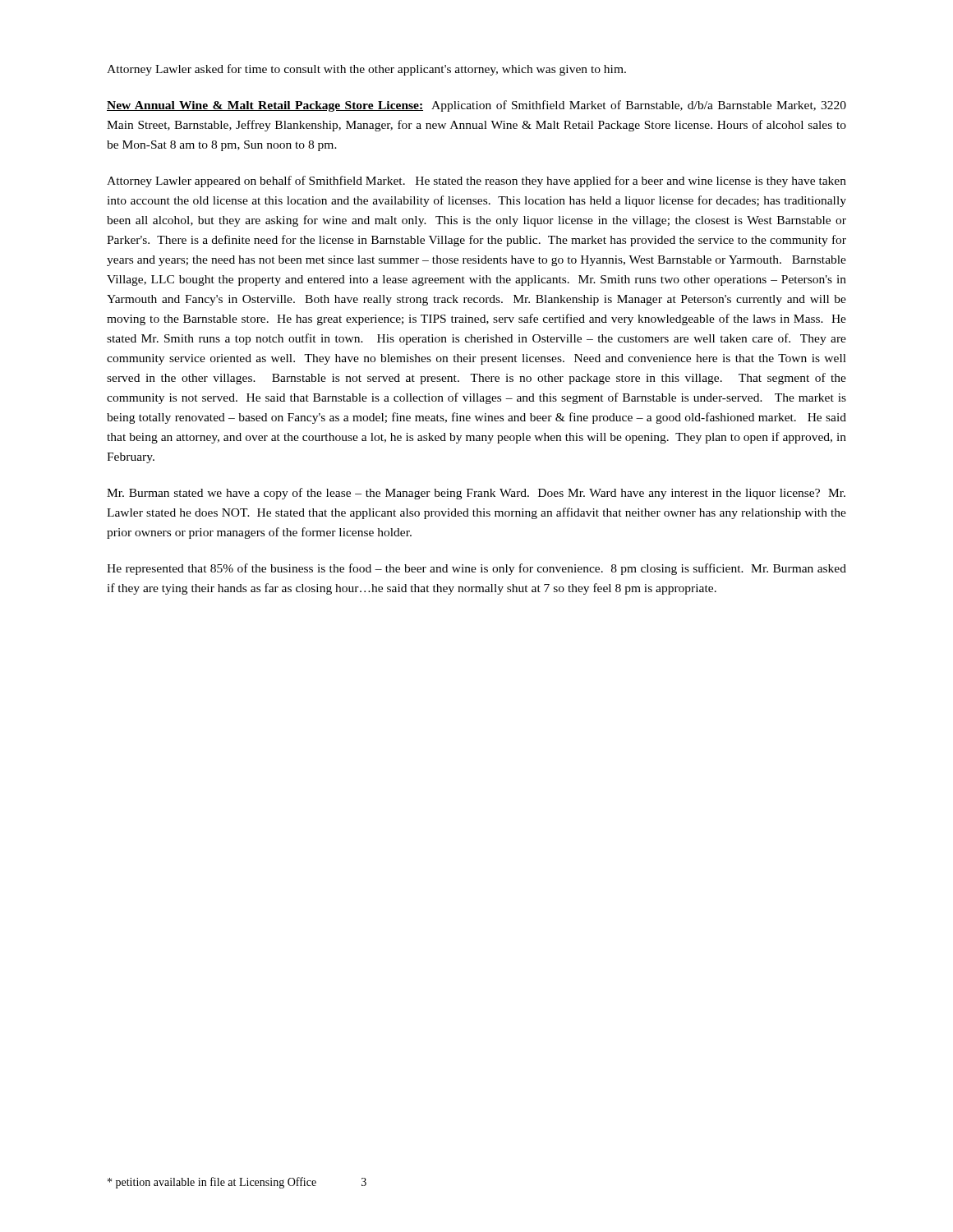
Task: Where is the passage that starts "New Annual Wine &"?
Action: (476, 124)
